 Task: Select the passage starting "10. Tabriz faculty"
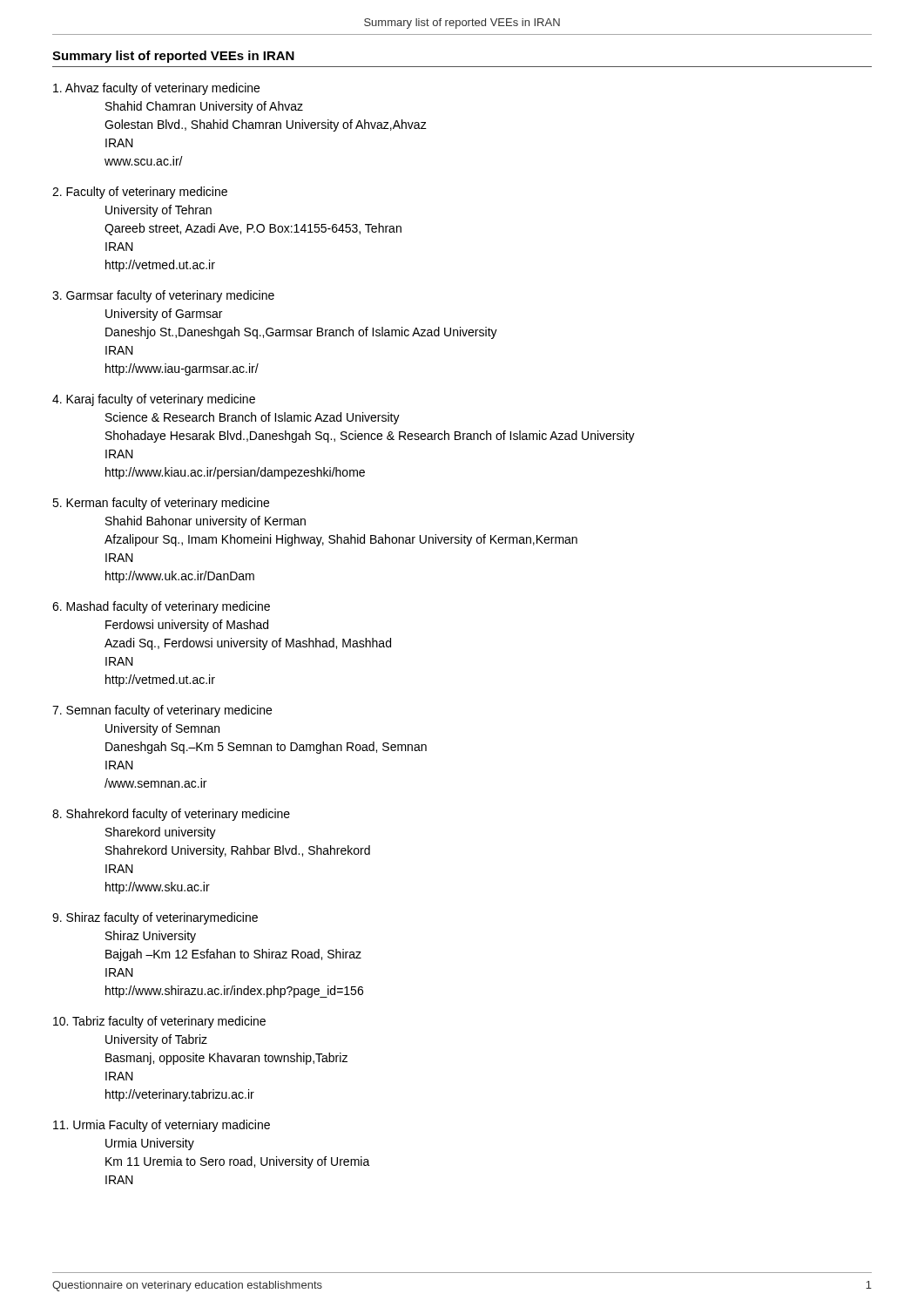pyautogui.click(x=159, y=1022)
